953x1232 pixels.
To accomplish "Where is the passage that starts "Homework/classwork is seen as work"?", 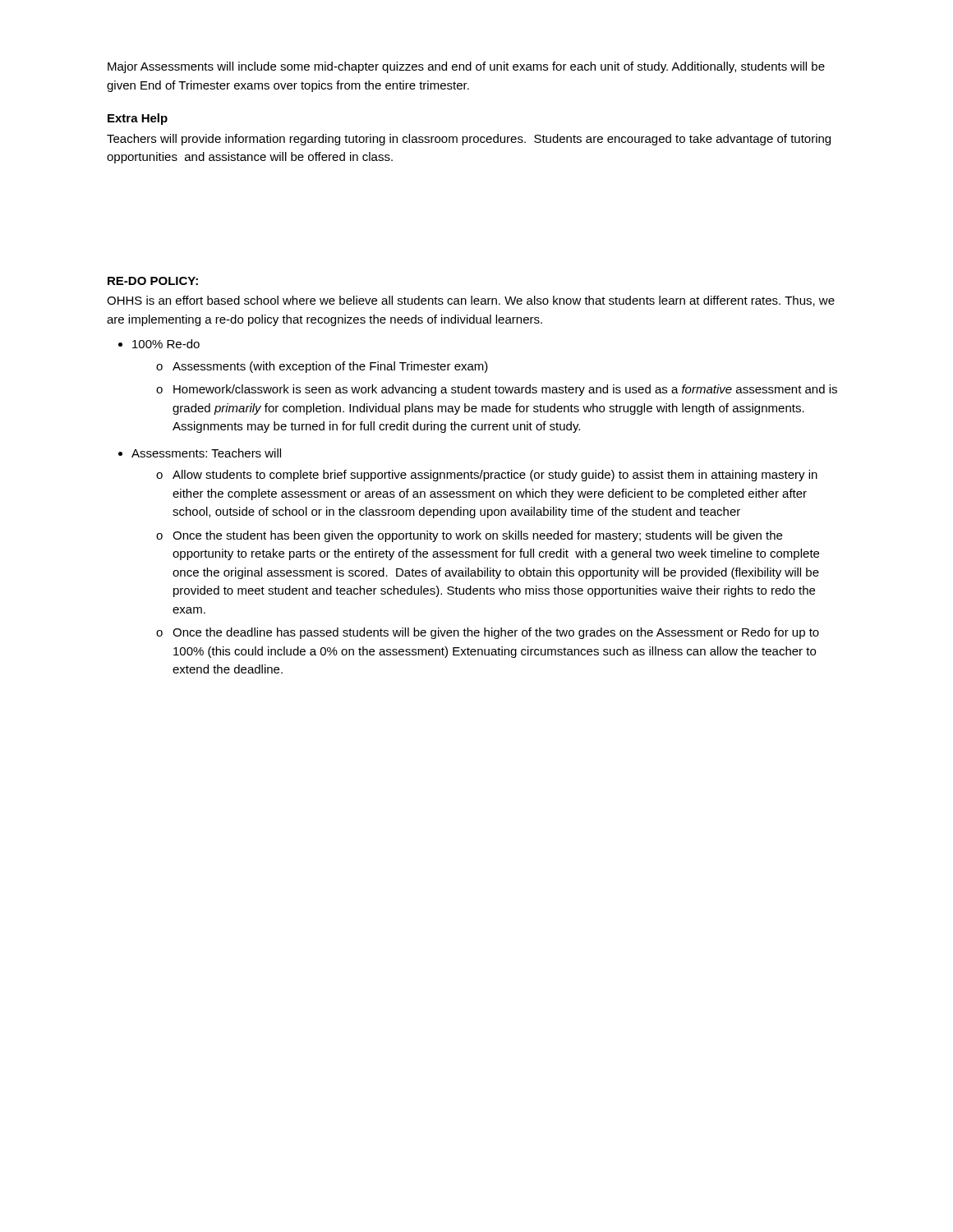I will 505,407.
